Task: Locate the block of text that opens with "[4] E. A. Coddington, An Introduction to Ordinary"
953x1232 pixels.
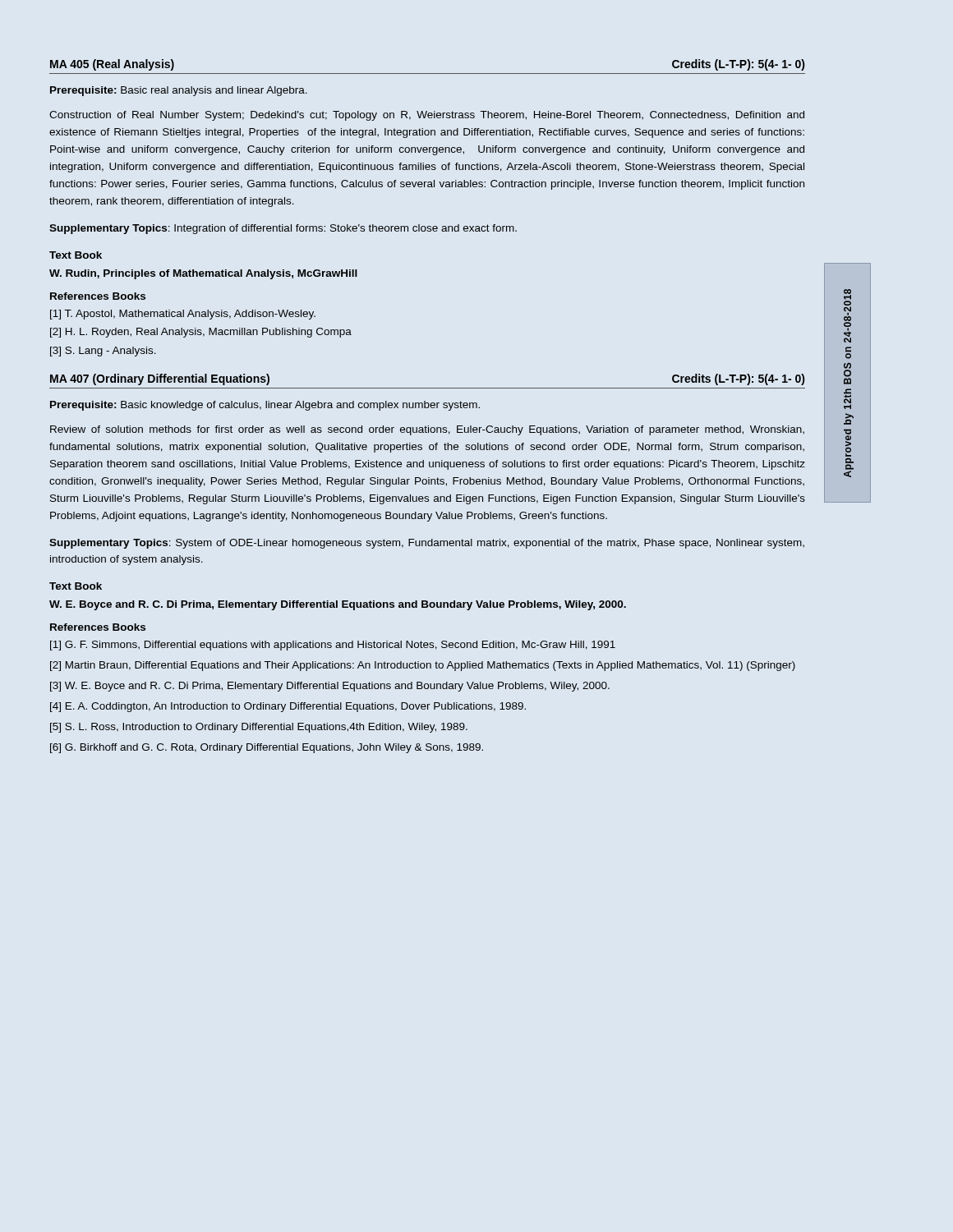Action: [x=288, y=706]
